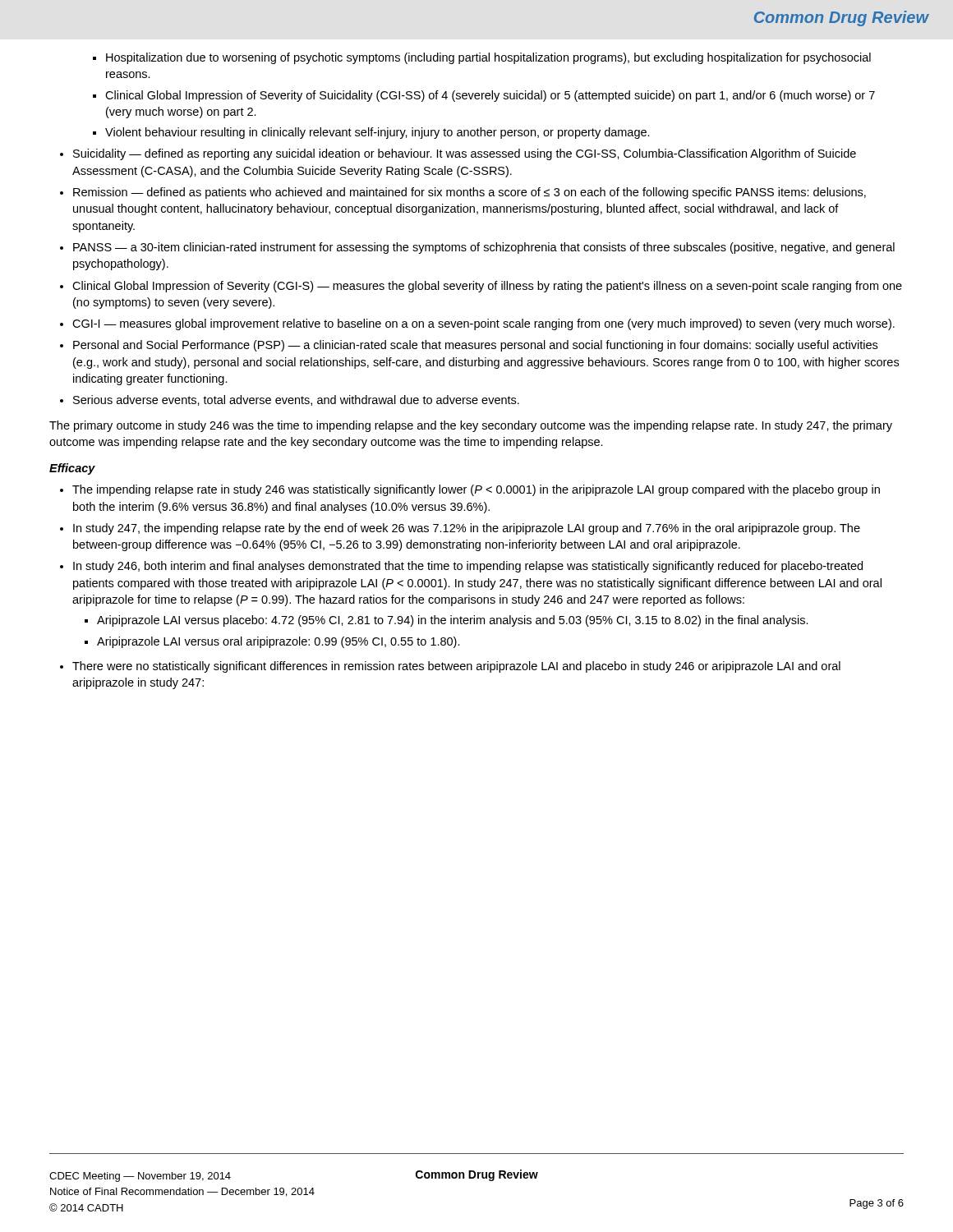This screenshot has height=1232, width=953.
Task: Click the passage that begins "Serious adverse events, total adverse events, and withdrawal"
Action: pyautogui.click(x=296, y=400)
